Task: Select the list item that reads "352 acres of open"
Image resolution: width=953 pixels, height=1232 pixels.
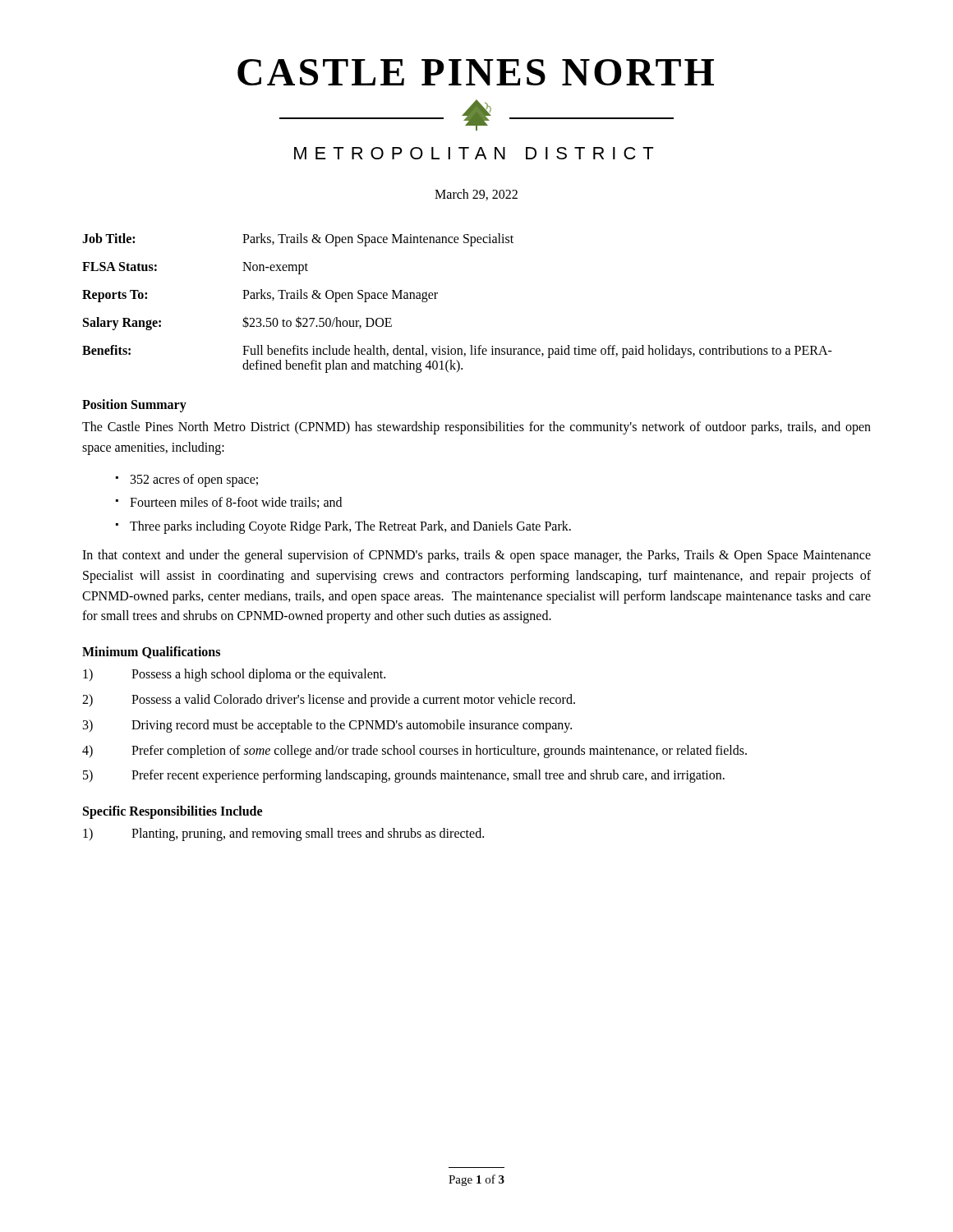Action: coord(194,479)
